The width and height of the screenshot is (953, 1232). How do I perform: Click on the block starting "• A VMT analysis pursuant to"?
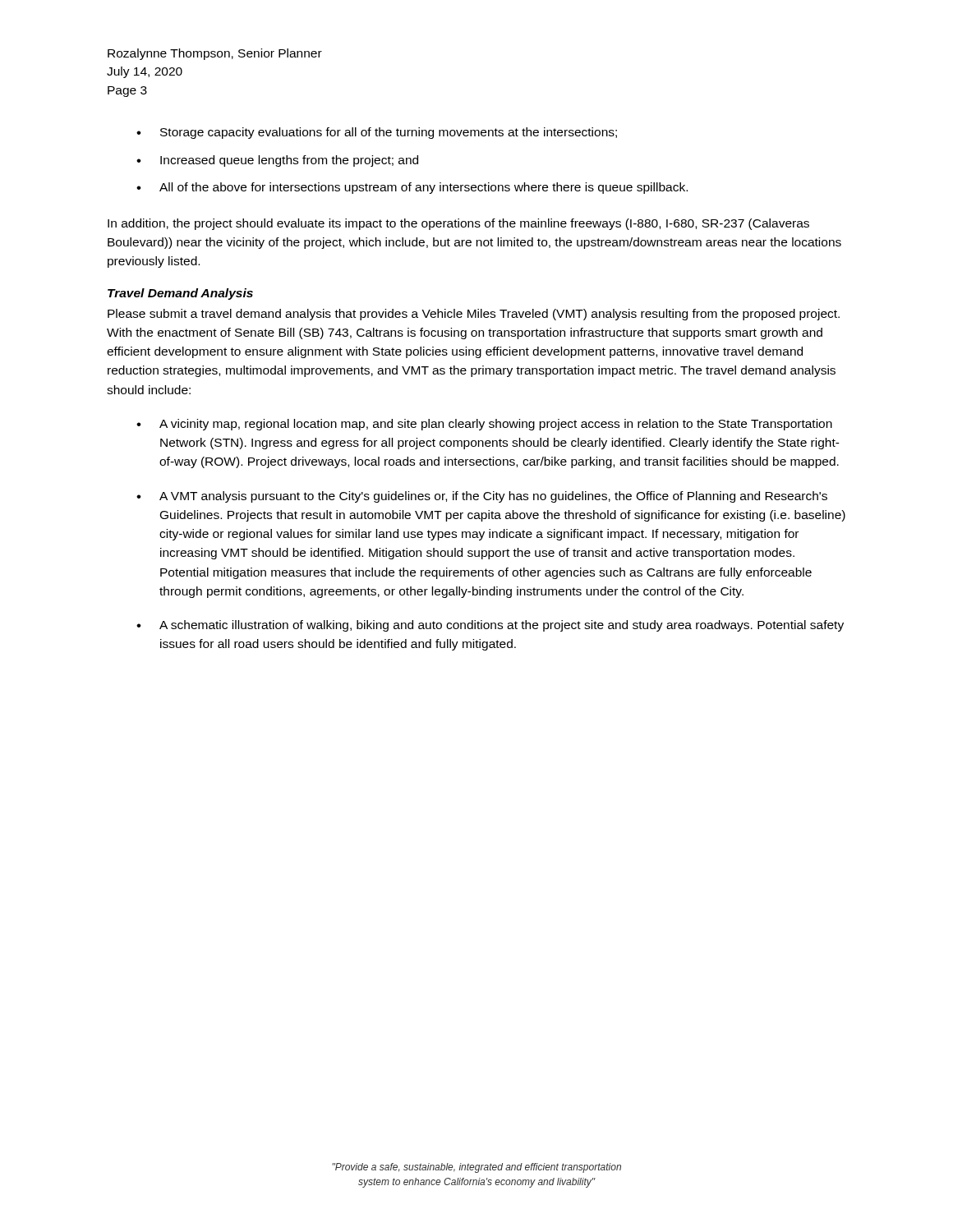click(x=491, y=543)
